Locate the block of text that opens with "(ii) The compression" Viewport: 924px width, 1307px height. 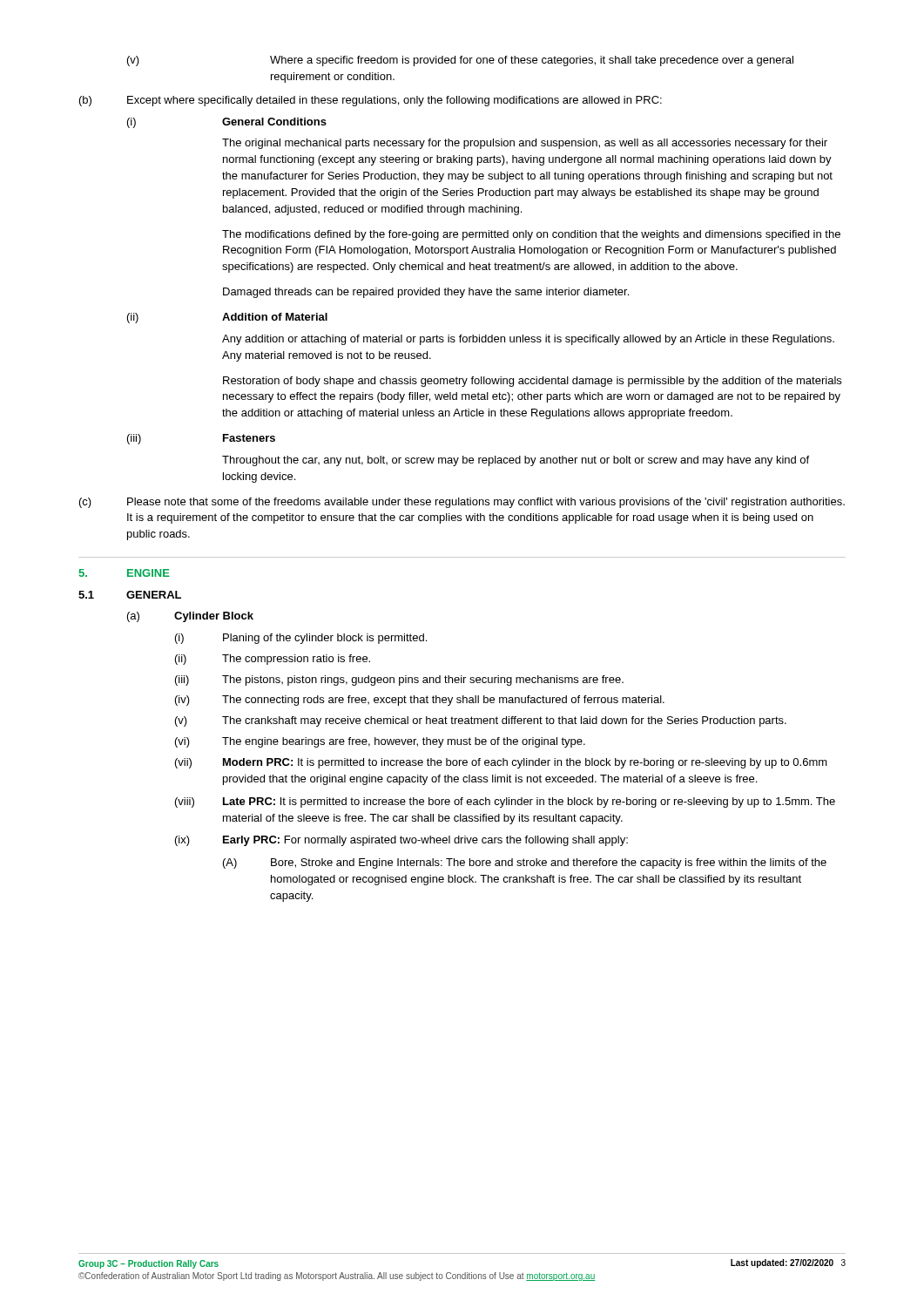click(273, 659)
